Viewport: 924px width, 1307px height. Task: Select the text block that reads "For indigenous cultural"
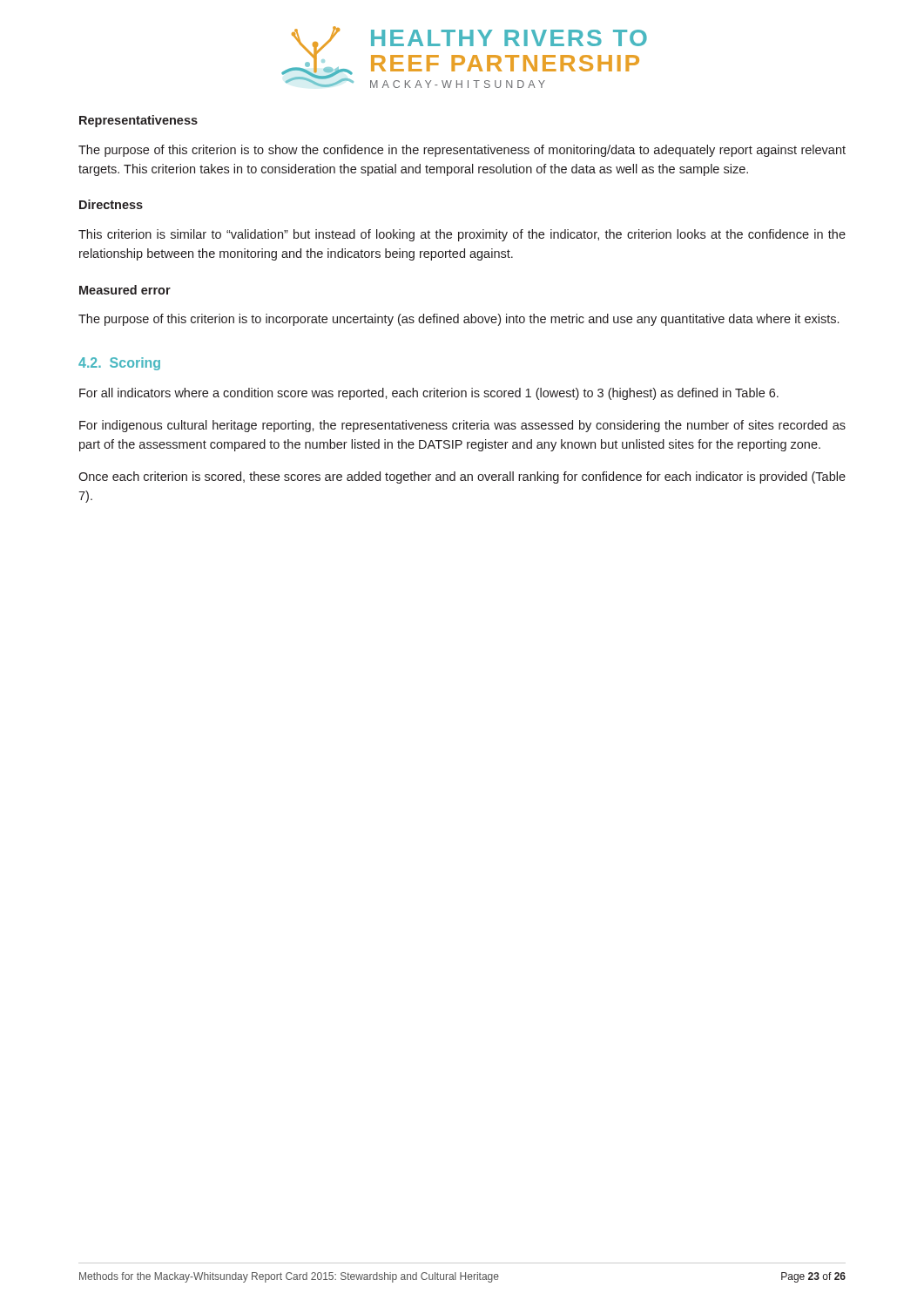click(x=462, y=435)
